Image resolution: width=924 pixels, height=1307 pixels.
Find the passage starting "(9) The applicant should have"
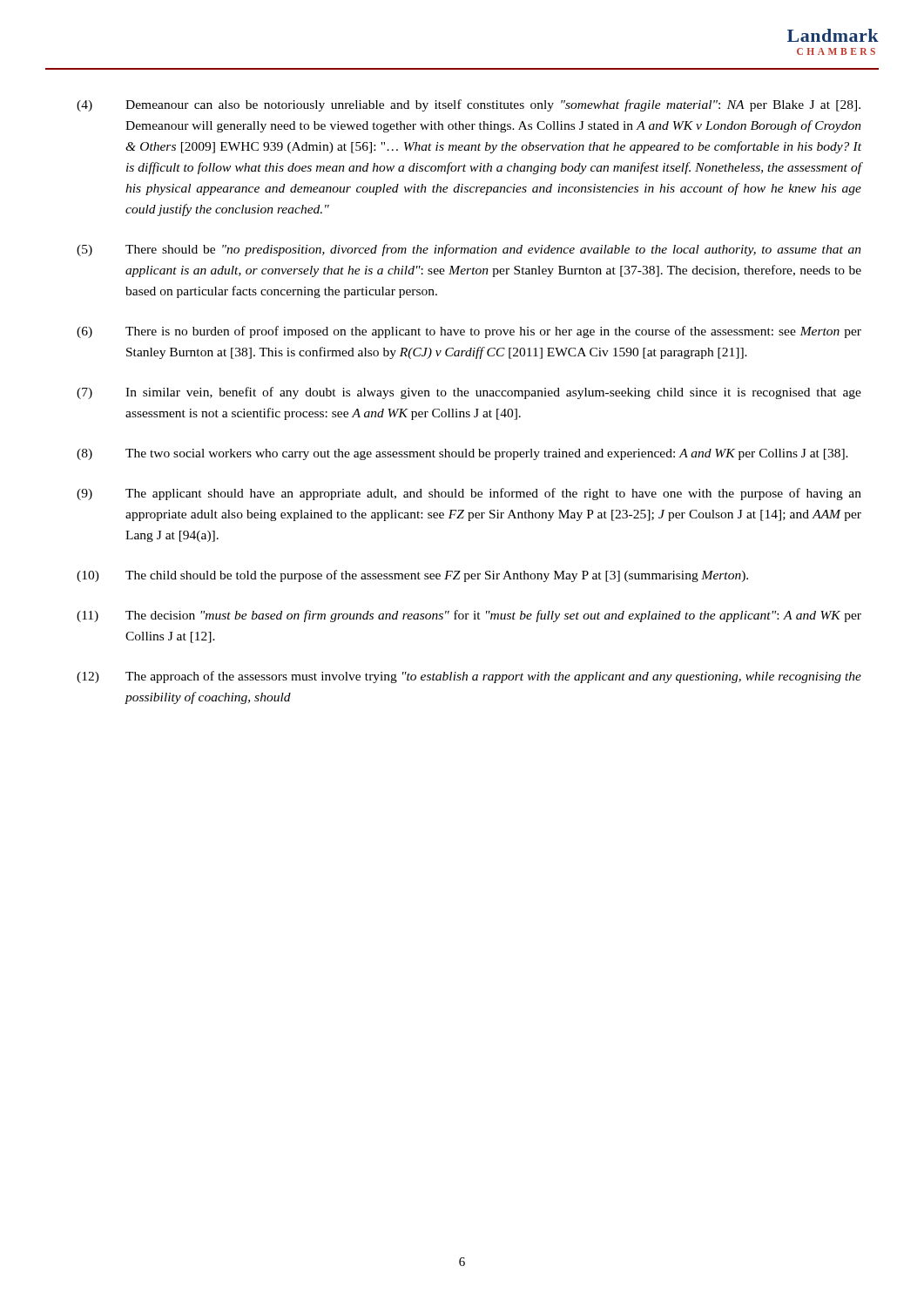click(x=469, y=514)
